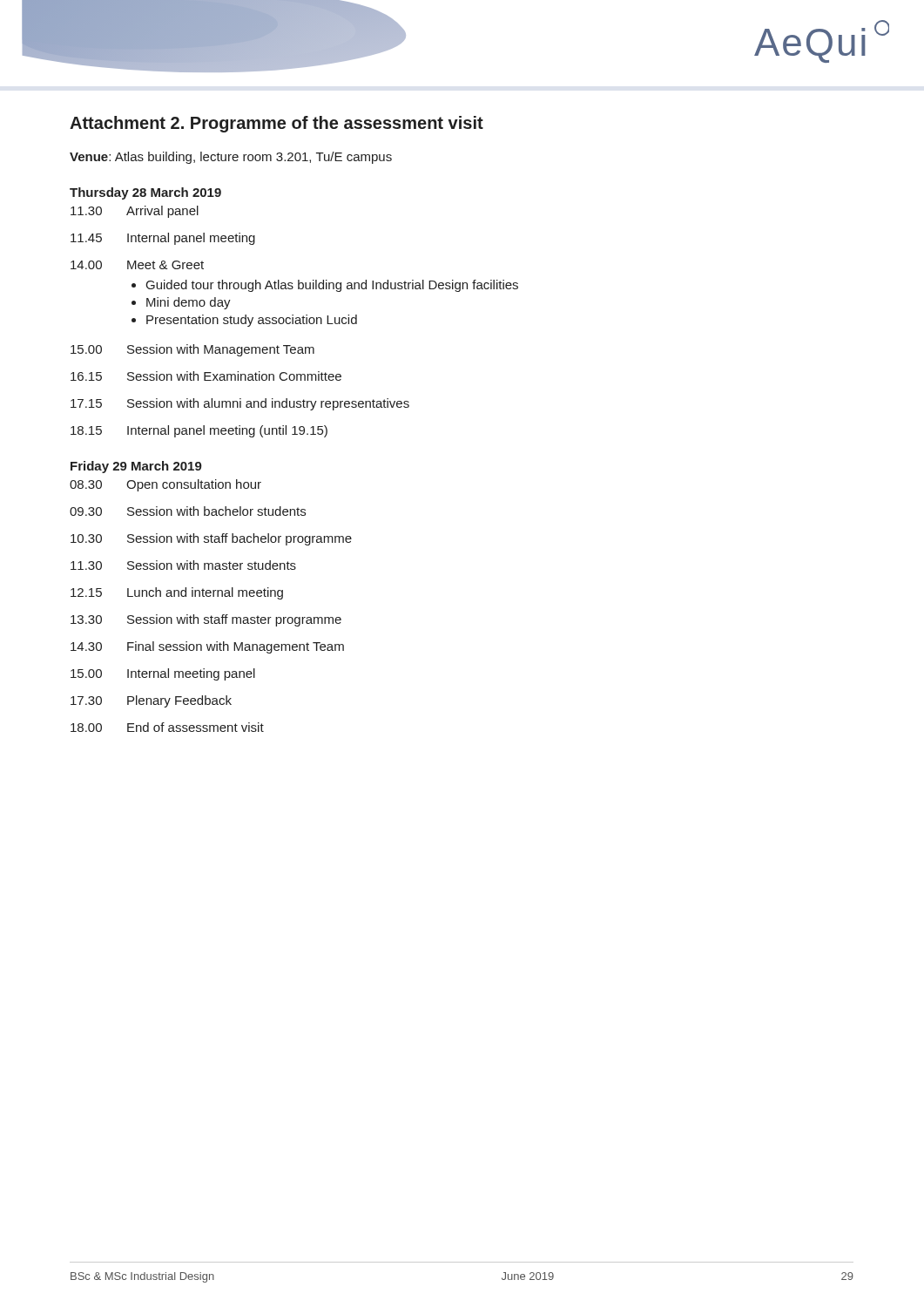Find the region starting "17.30 Plenary Feedback"
Viewport: 924px width, 1307px height.
coord(151,701)
